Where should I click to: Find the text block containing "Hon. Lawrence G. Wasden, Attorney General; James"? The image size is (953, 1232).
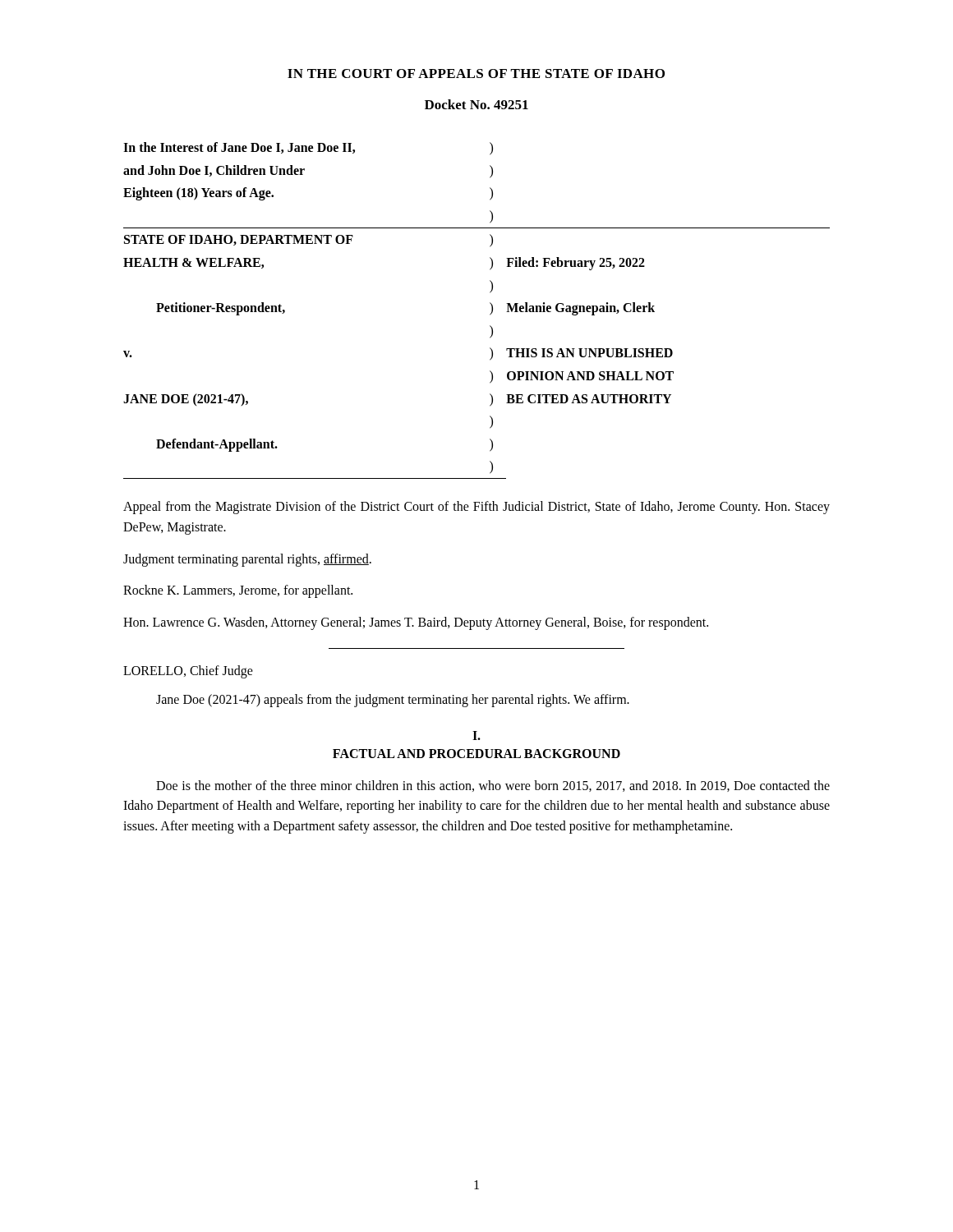(416, 622)
